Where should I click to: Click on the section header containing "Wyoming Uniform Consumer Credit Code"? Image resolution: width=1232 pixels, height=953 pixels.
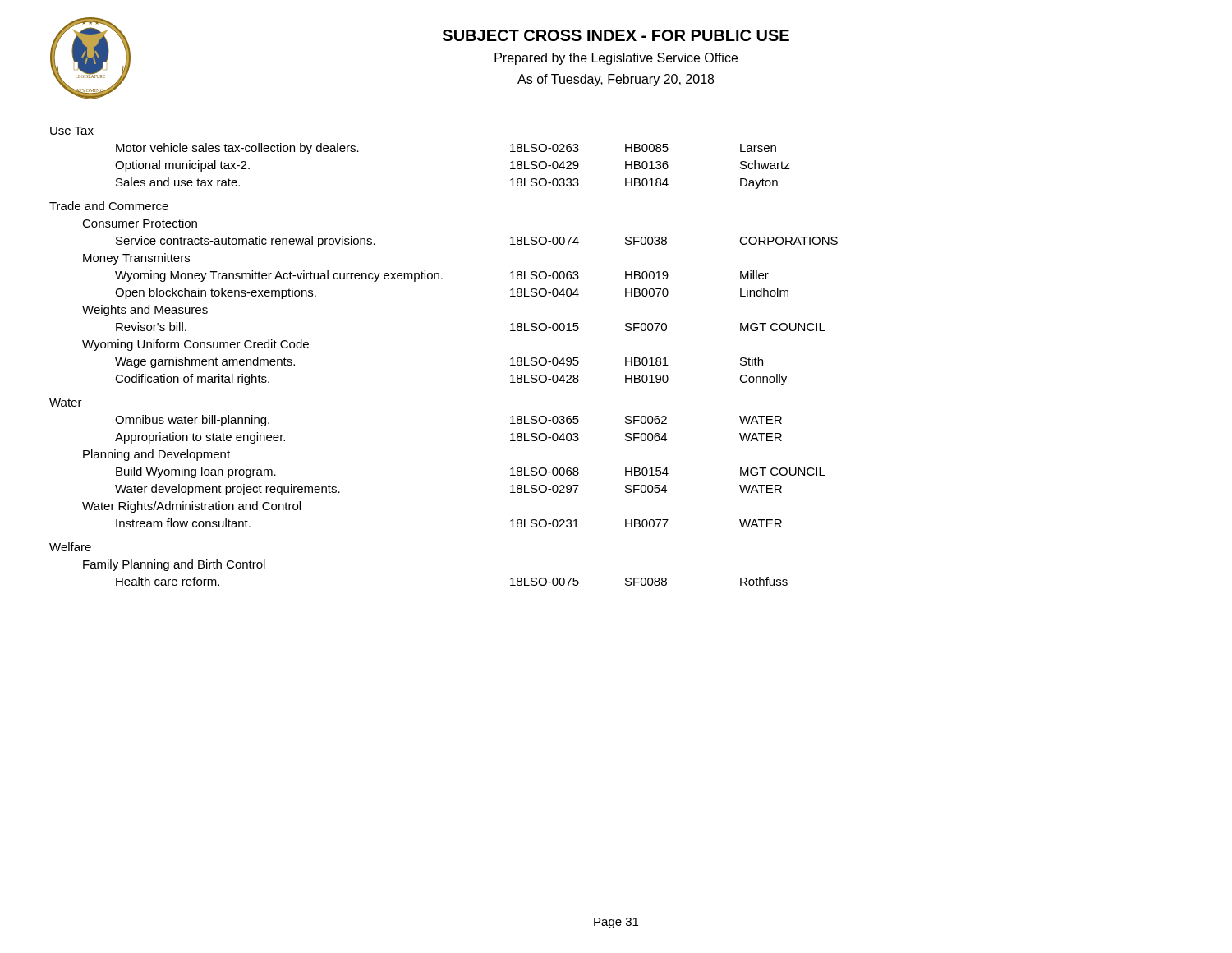(x=196, y=344)
